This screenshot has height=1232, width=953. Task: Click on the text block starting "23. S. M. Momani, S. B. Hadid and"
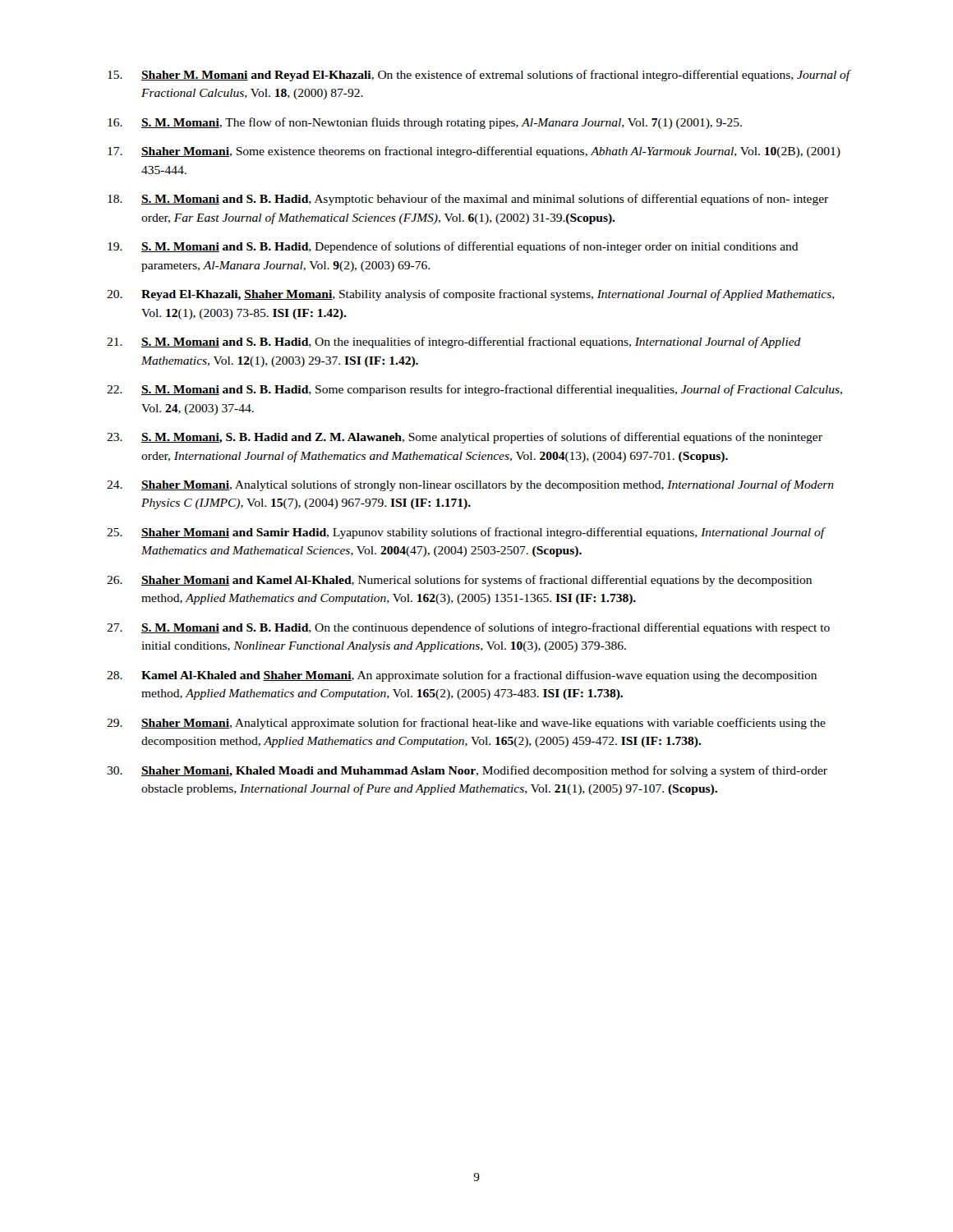481,446
